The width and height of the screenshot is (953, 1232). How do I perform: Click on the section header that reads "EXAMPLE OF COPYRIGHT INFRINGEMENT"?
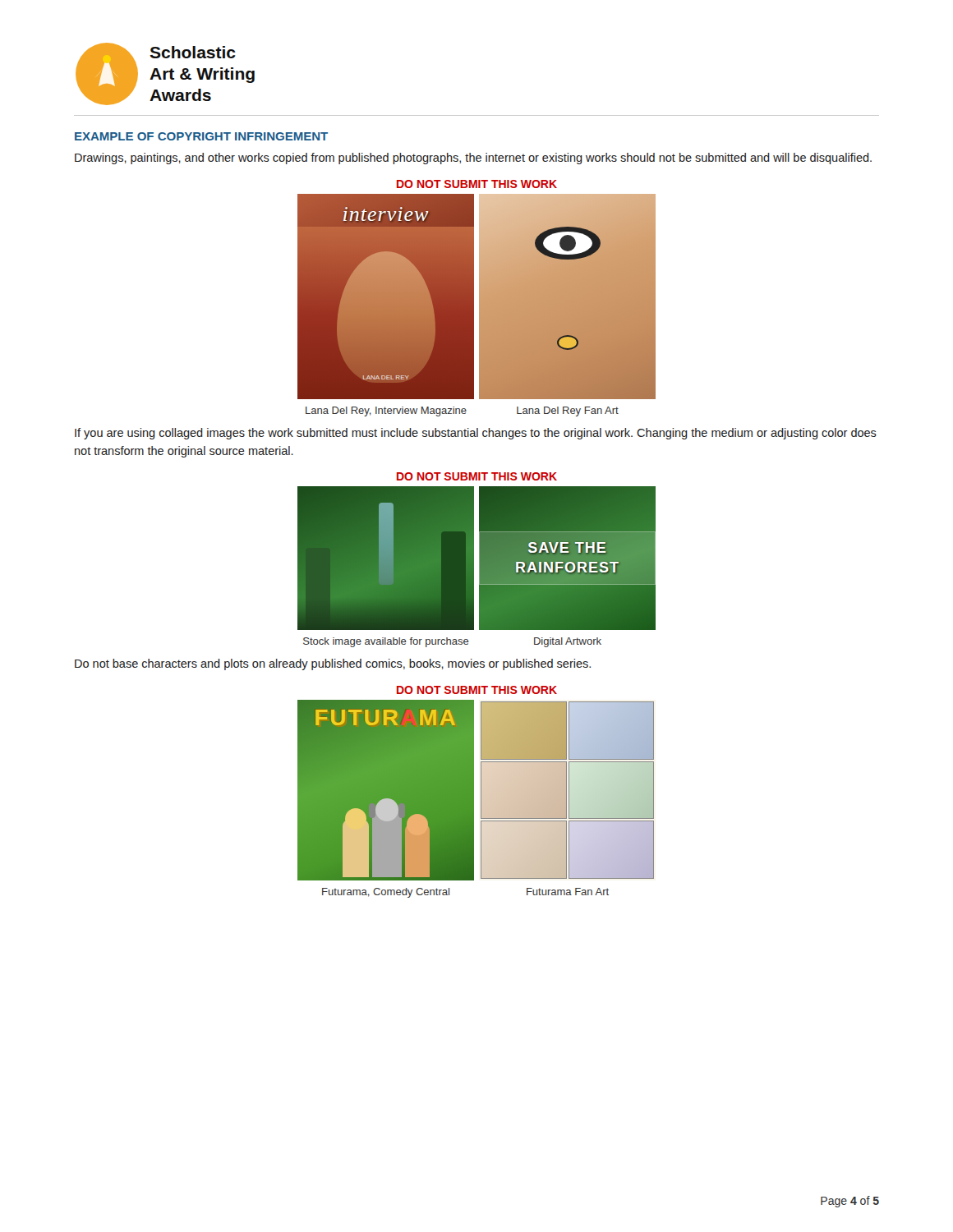click(201, 136)
